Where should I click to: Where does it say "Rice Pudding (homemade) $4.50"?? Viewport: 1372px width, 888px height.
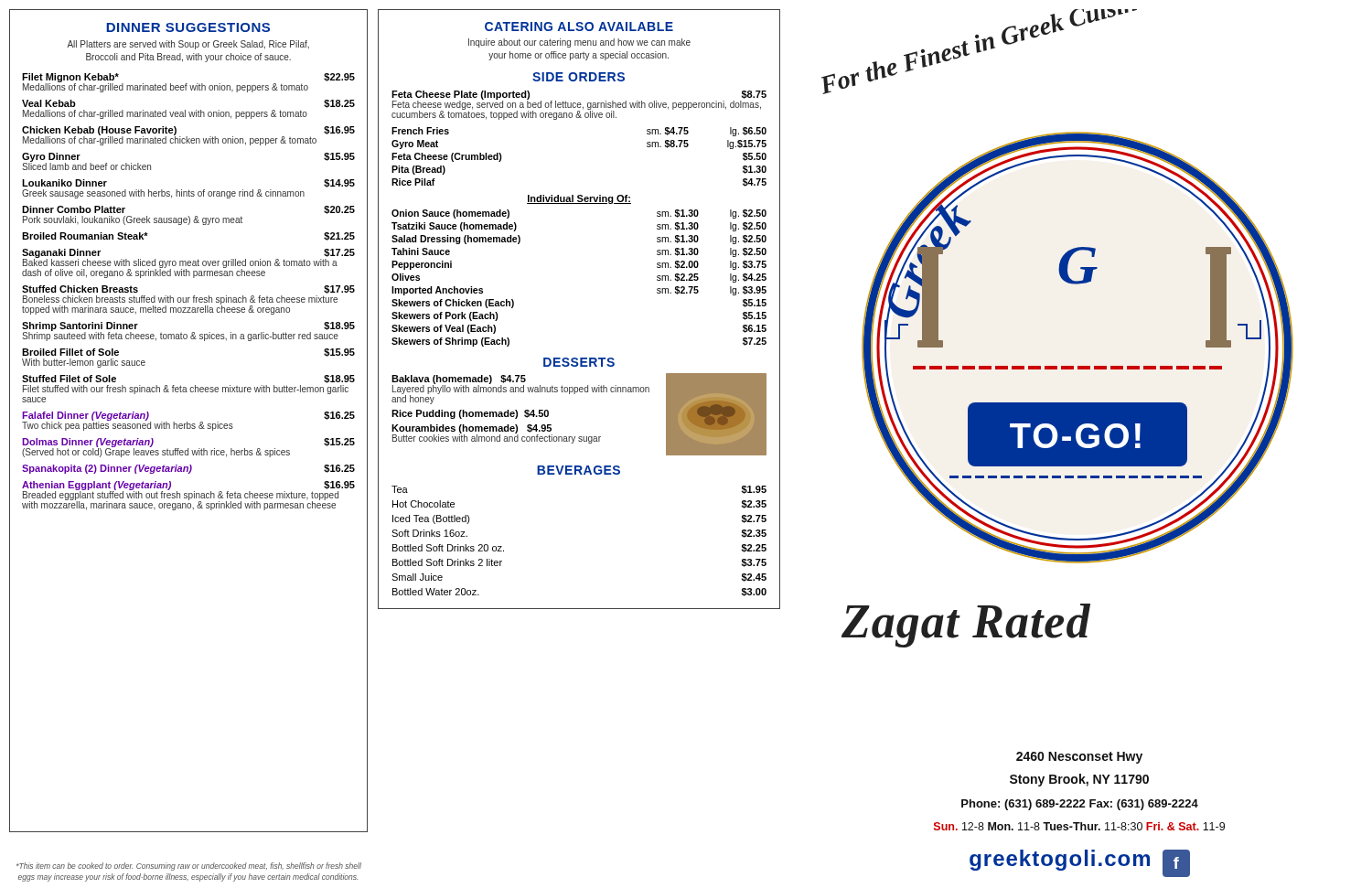(x=524, y=413)
